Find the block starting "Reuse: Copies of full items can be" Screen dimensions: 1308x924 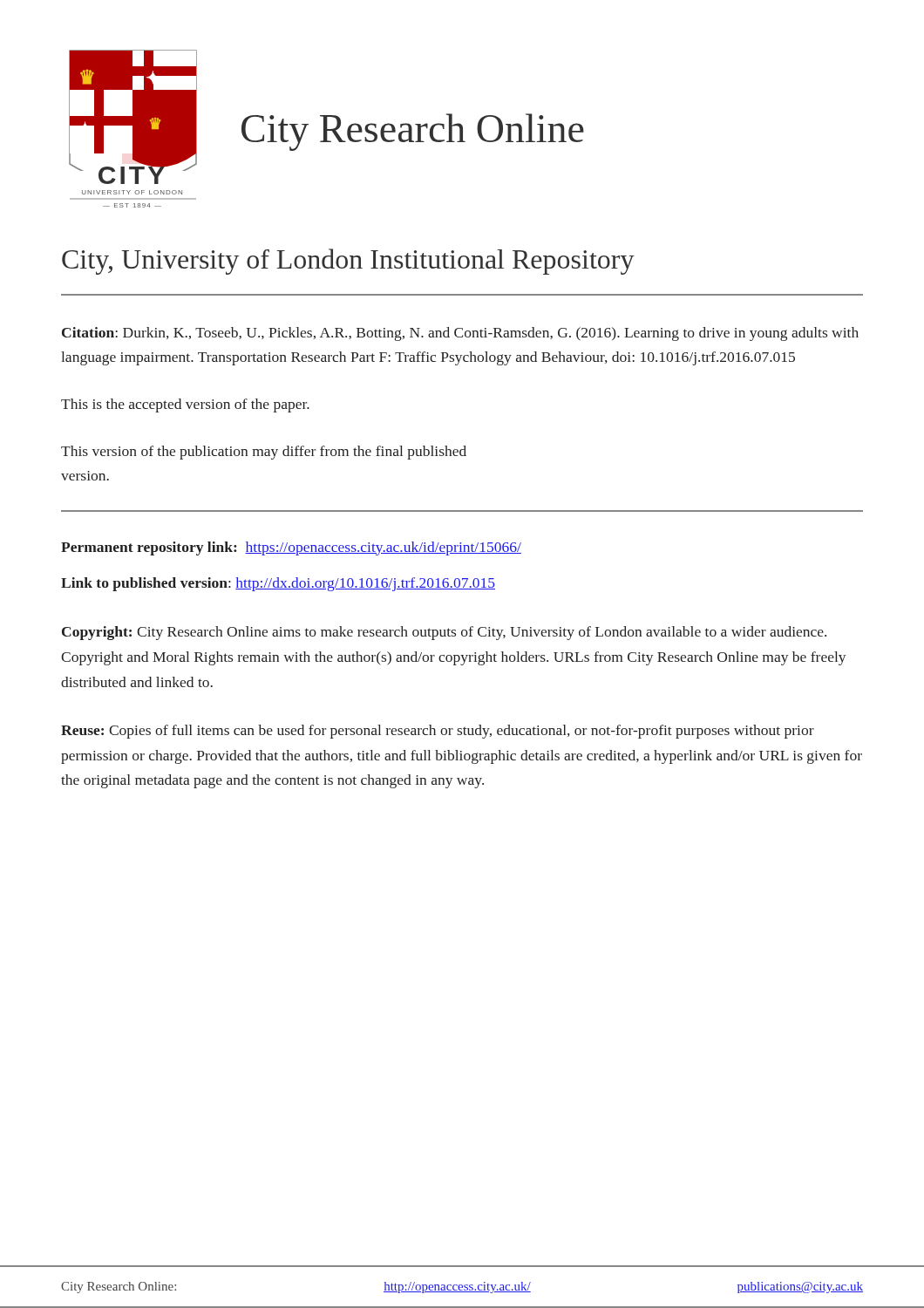coord(462,755)
